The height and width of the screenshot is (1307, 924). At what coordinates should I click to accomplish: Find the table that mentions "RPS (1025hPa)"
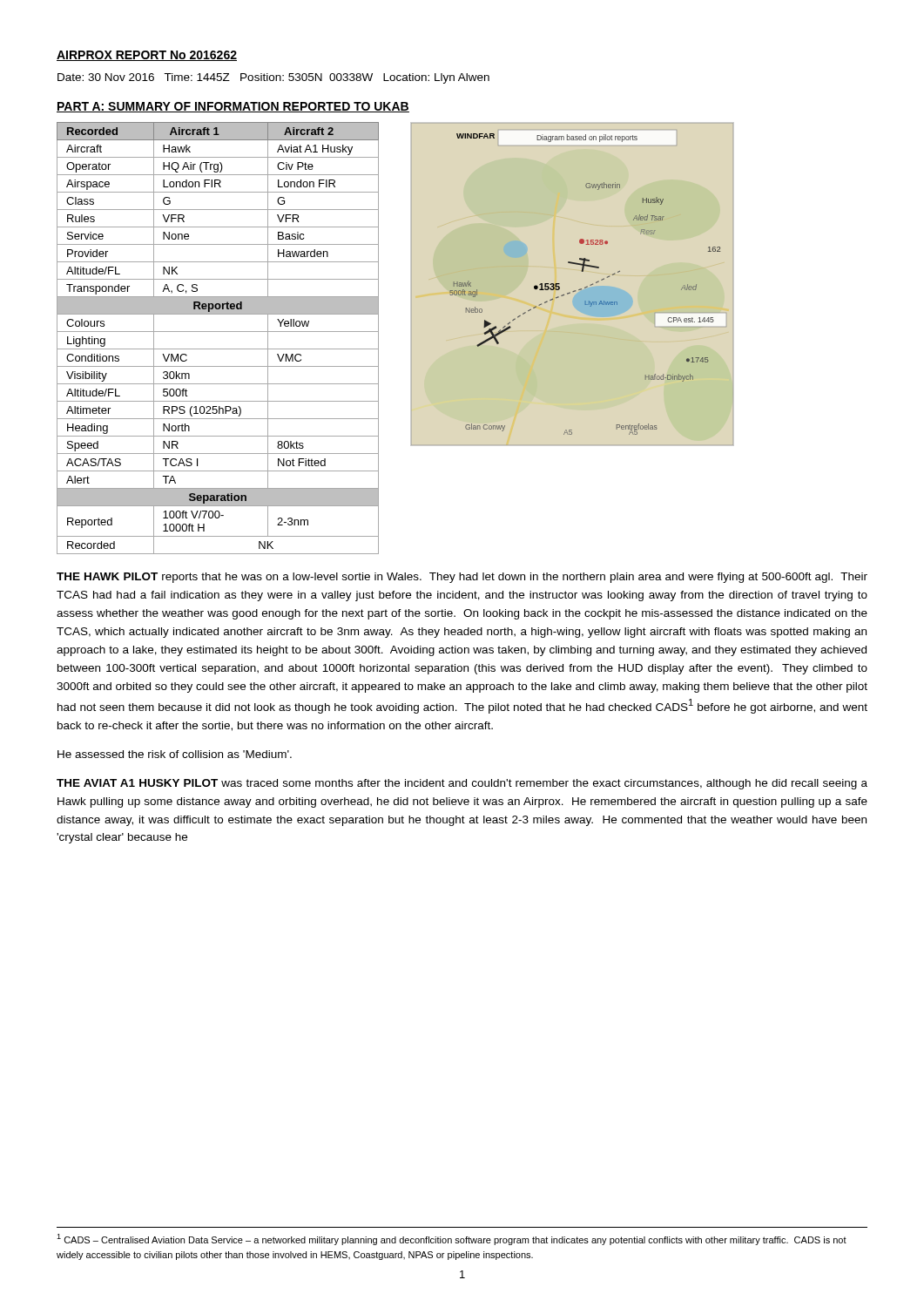[x=226, y=338]
